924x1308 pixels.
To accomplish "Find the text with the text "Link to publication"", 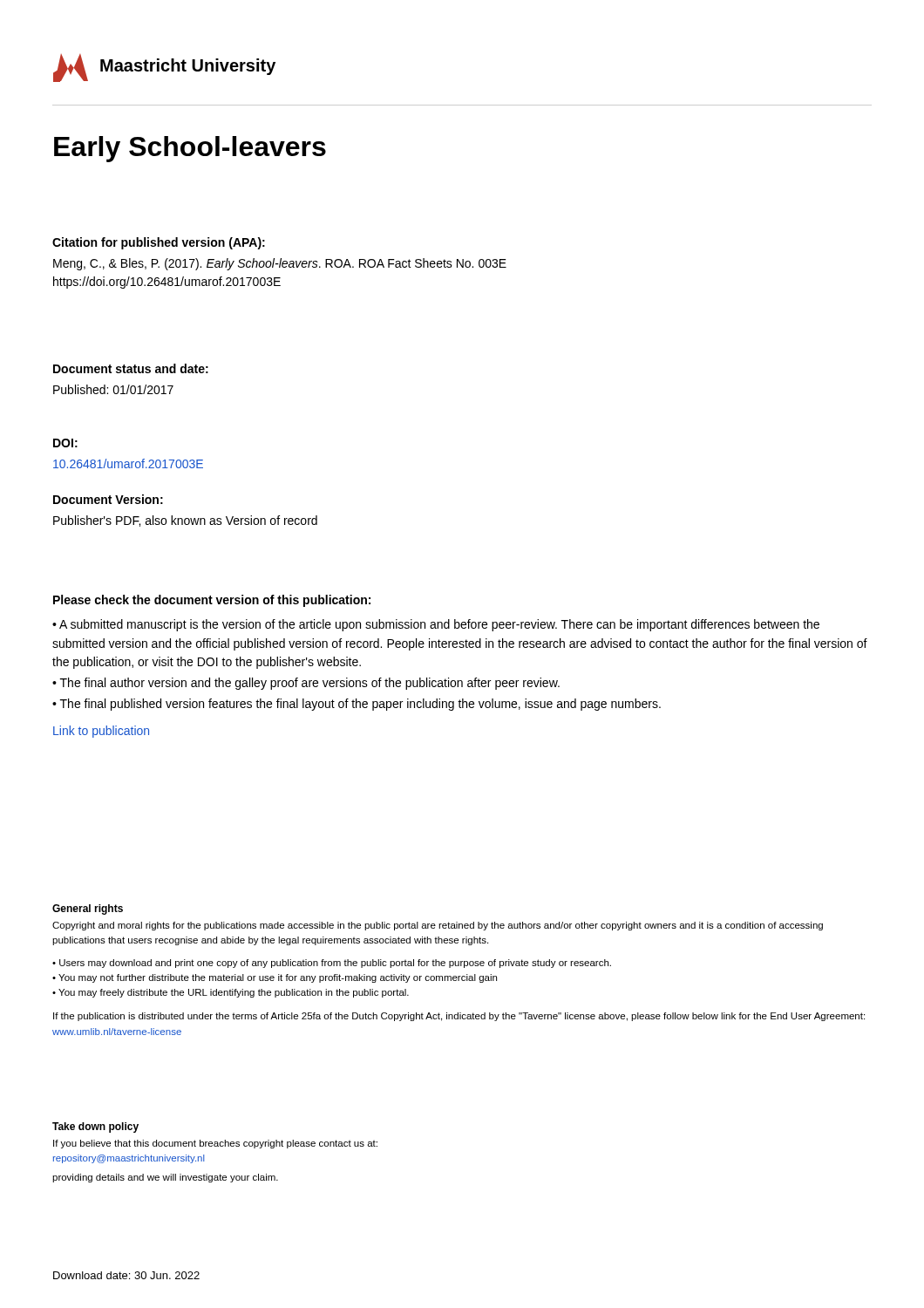I will click(x=101, y=731).
